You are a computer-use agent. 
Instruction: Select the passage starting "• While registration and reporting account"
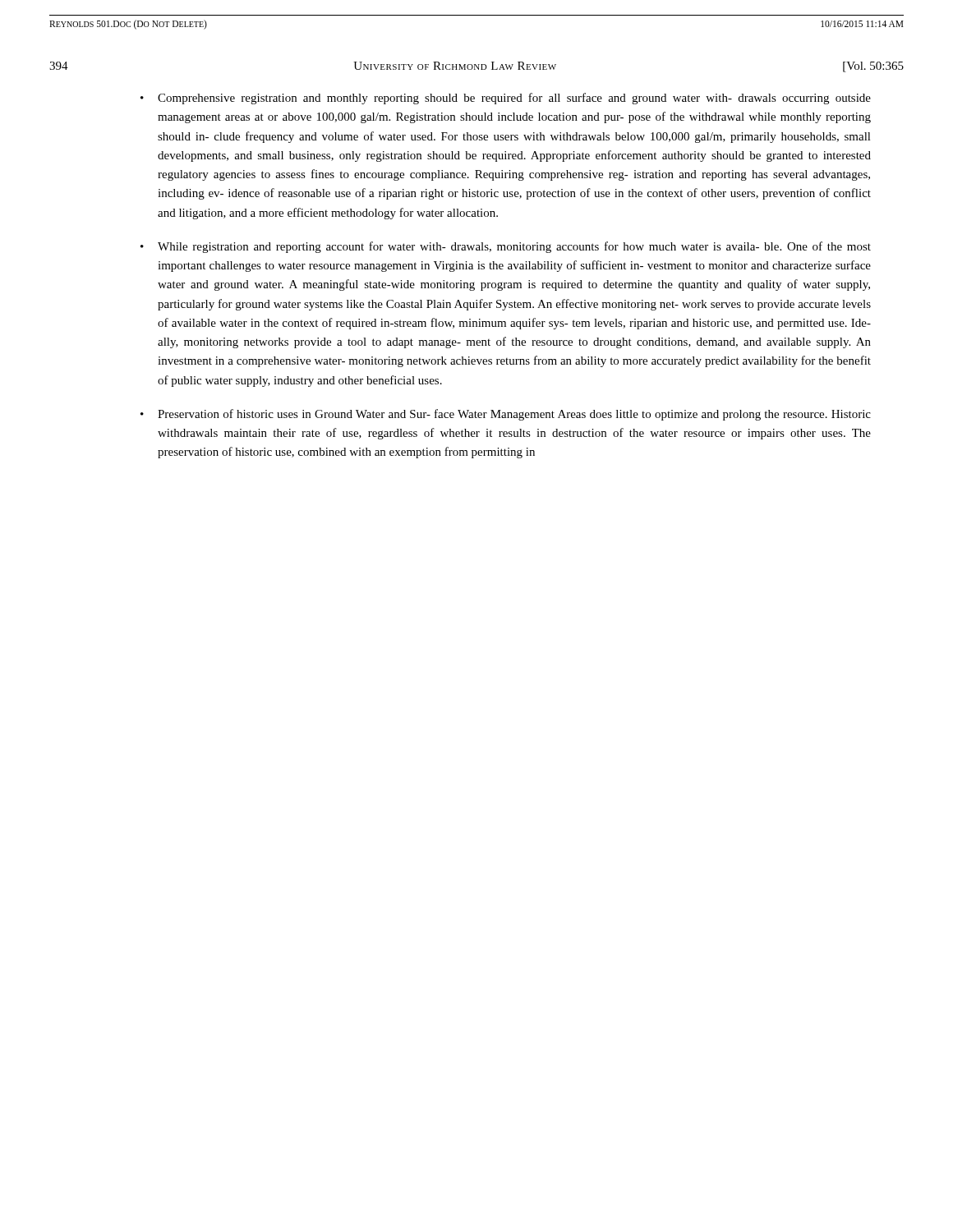point(505,314)
